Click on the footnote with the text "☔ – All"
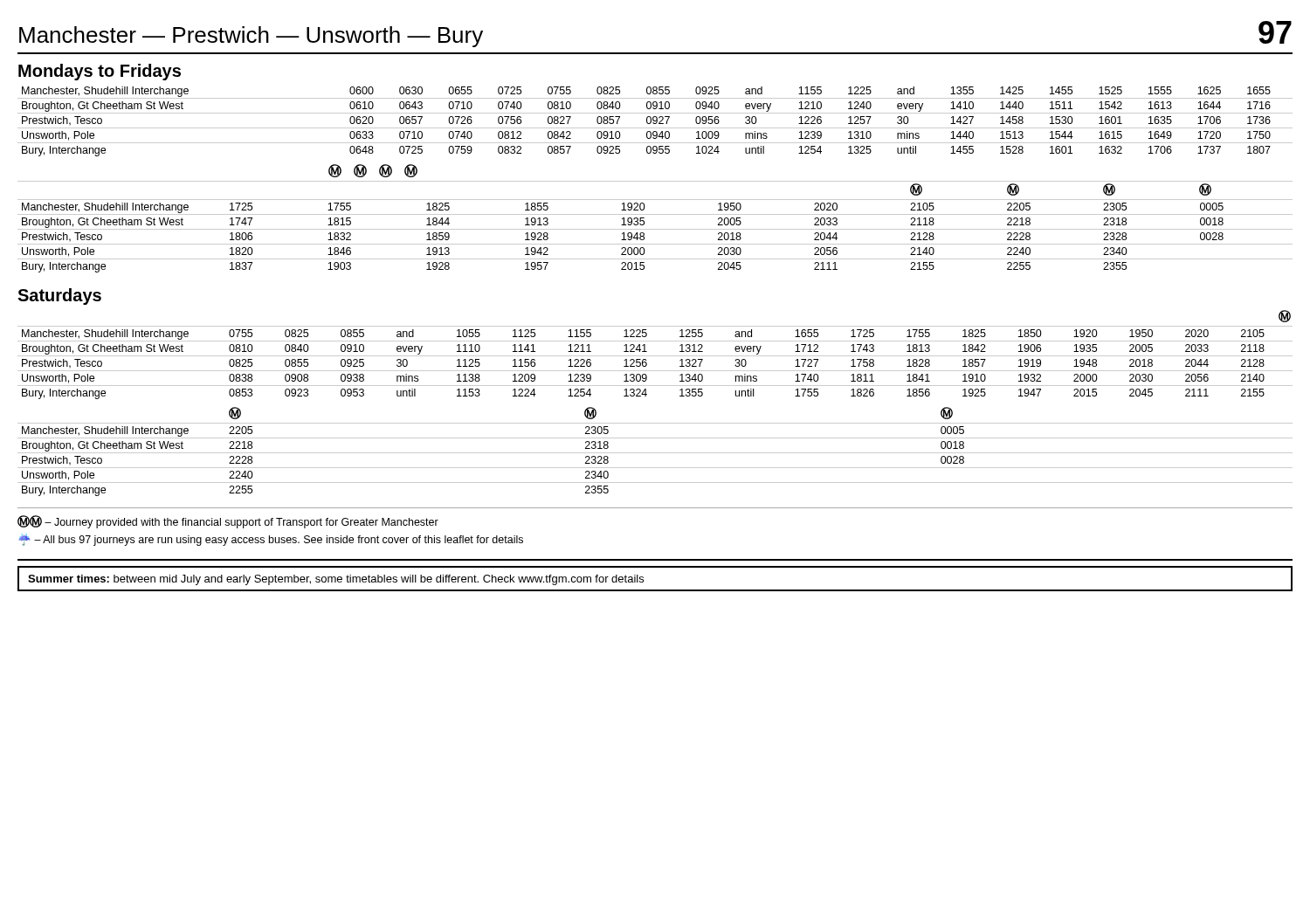This screenshot has width=1310, height=924. coord(271,540)
